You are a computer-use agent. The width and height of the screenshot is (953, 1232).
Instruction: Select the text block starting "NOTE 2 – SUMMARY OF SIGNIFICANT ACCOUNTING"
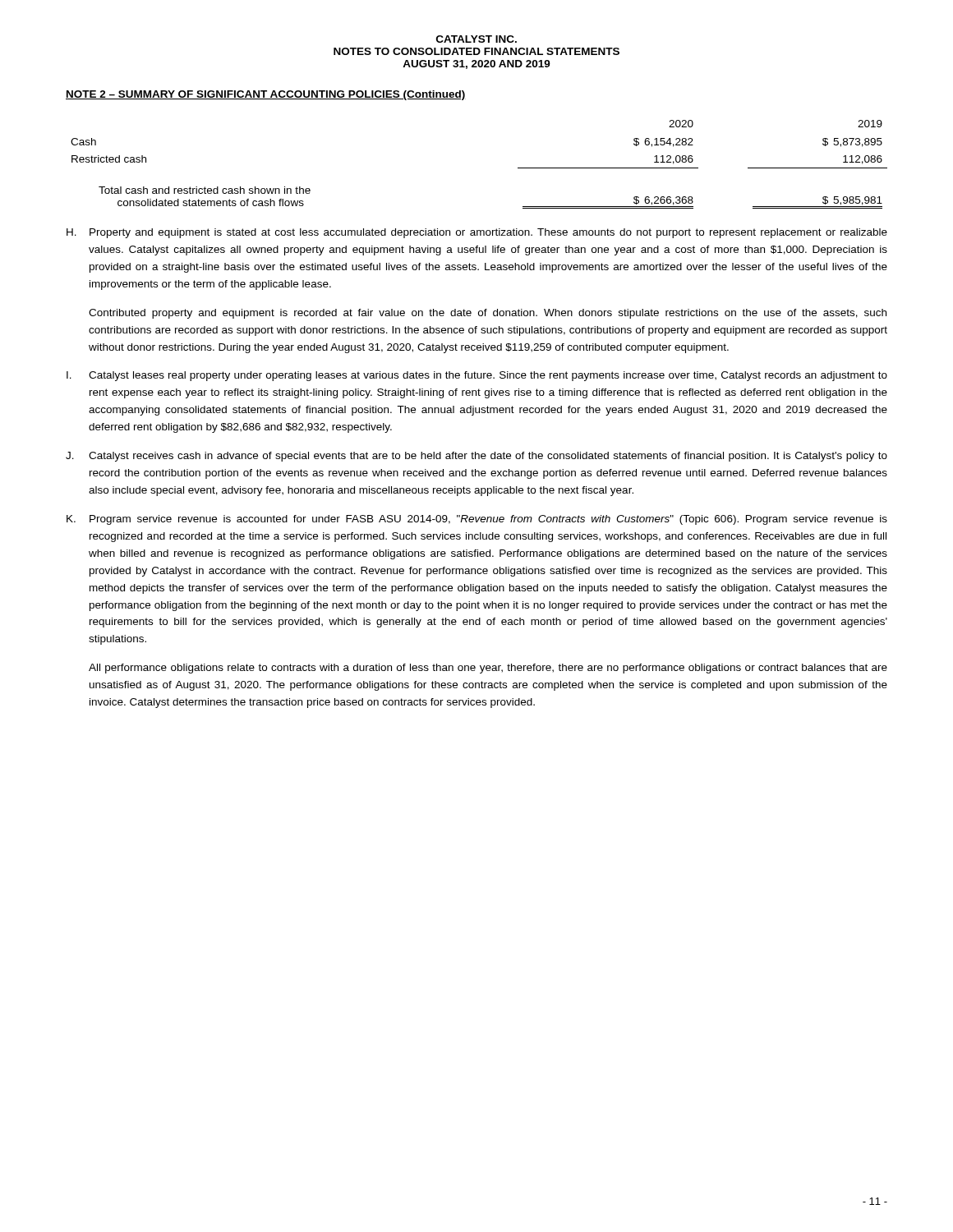point(266,94)
